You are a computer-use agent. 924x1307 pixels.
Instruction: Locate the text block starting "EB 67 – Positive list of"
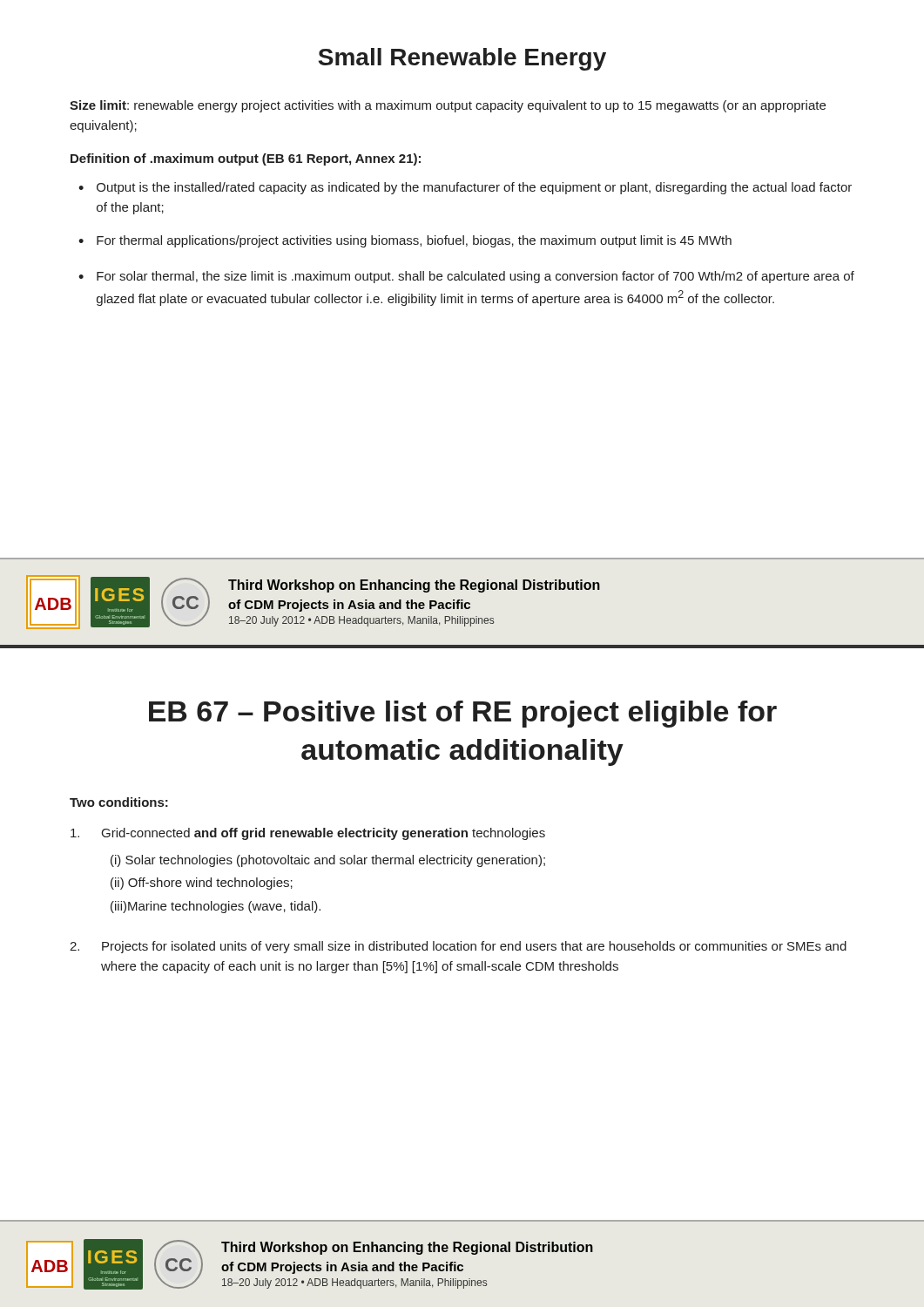462,730
